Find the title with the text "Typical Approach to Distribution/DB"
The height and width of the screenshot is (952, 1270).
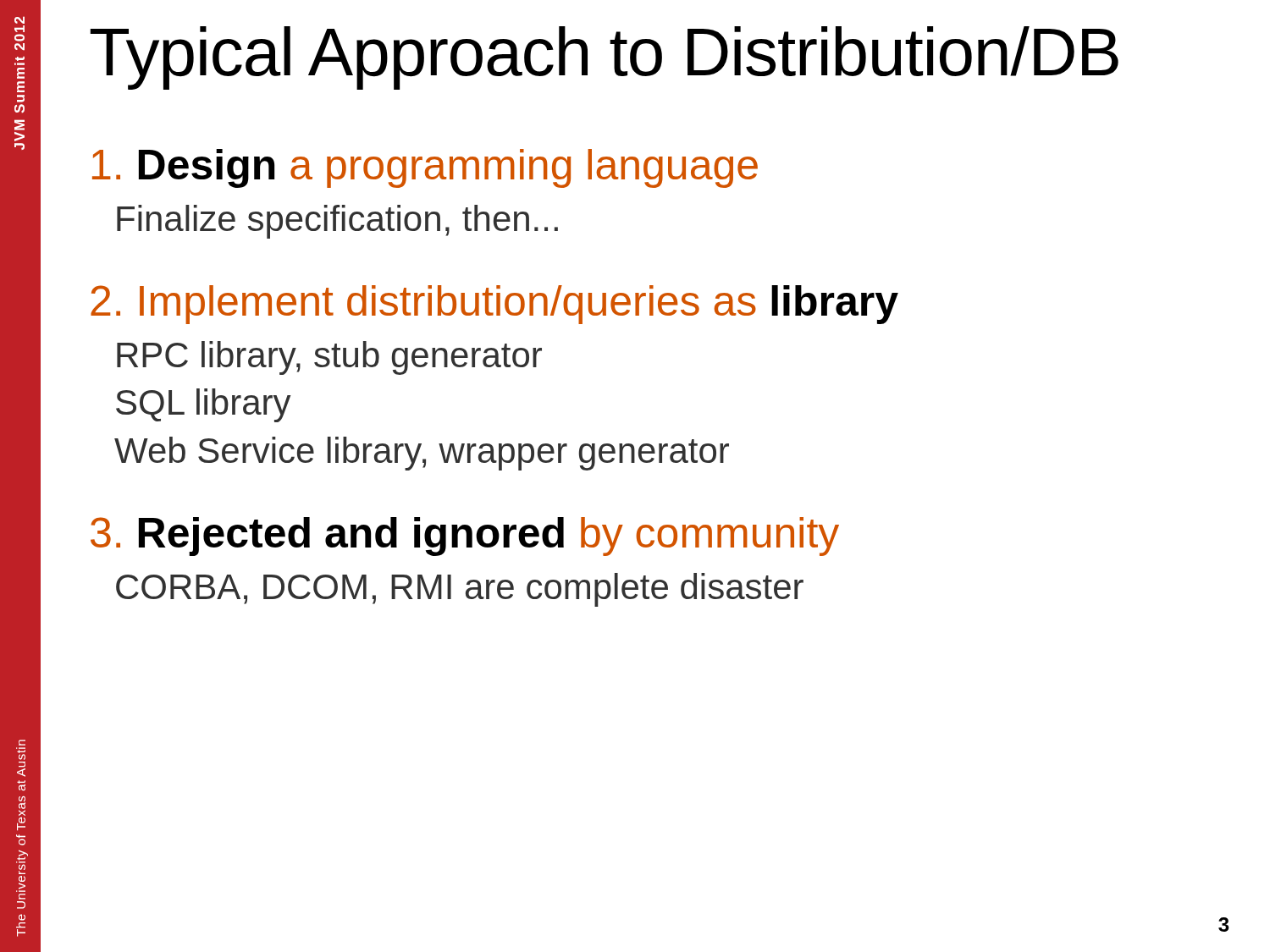[662, 52]
